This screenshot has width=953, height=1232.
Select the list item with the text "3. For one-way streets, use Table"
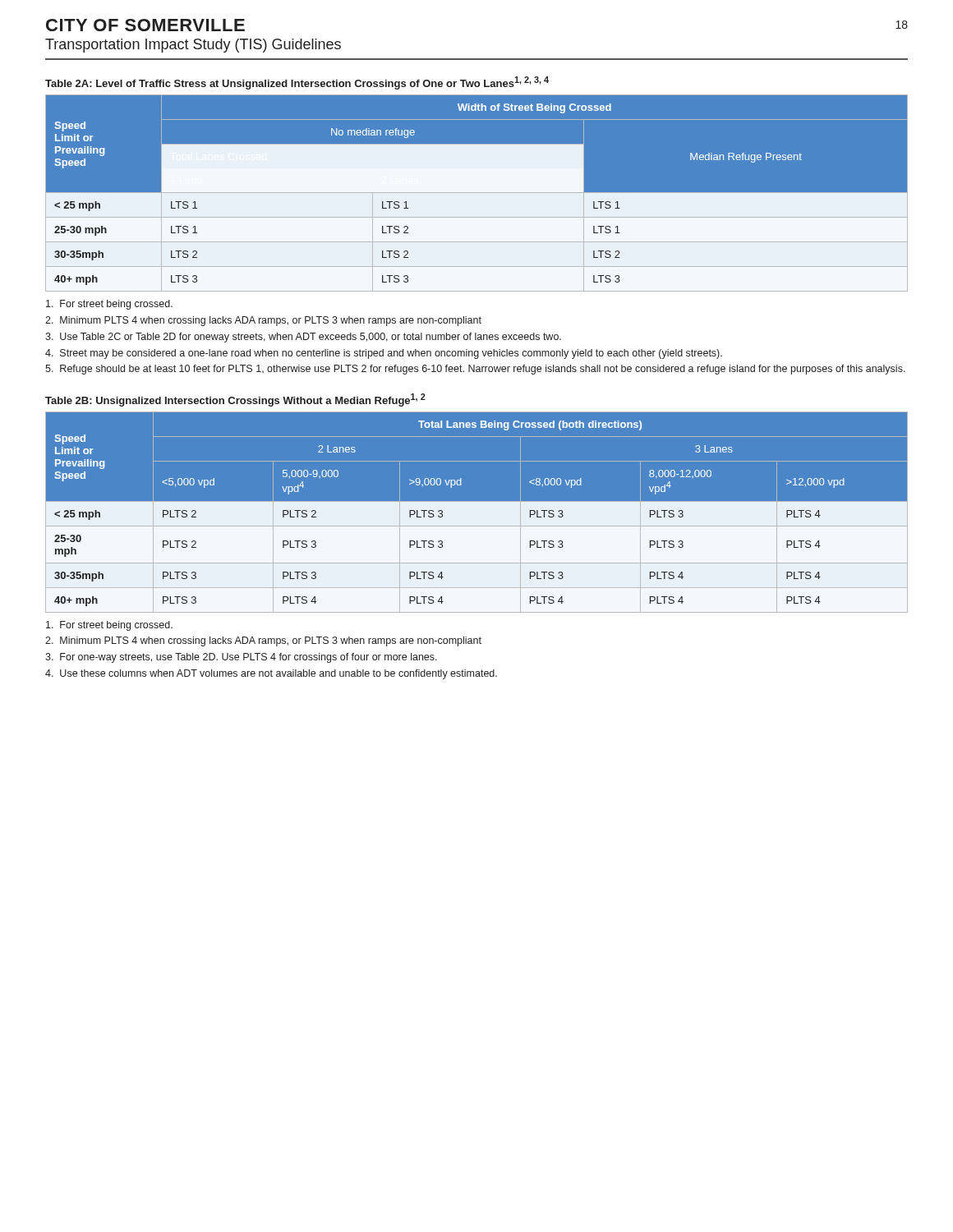point(241,657)
